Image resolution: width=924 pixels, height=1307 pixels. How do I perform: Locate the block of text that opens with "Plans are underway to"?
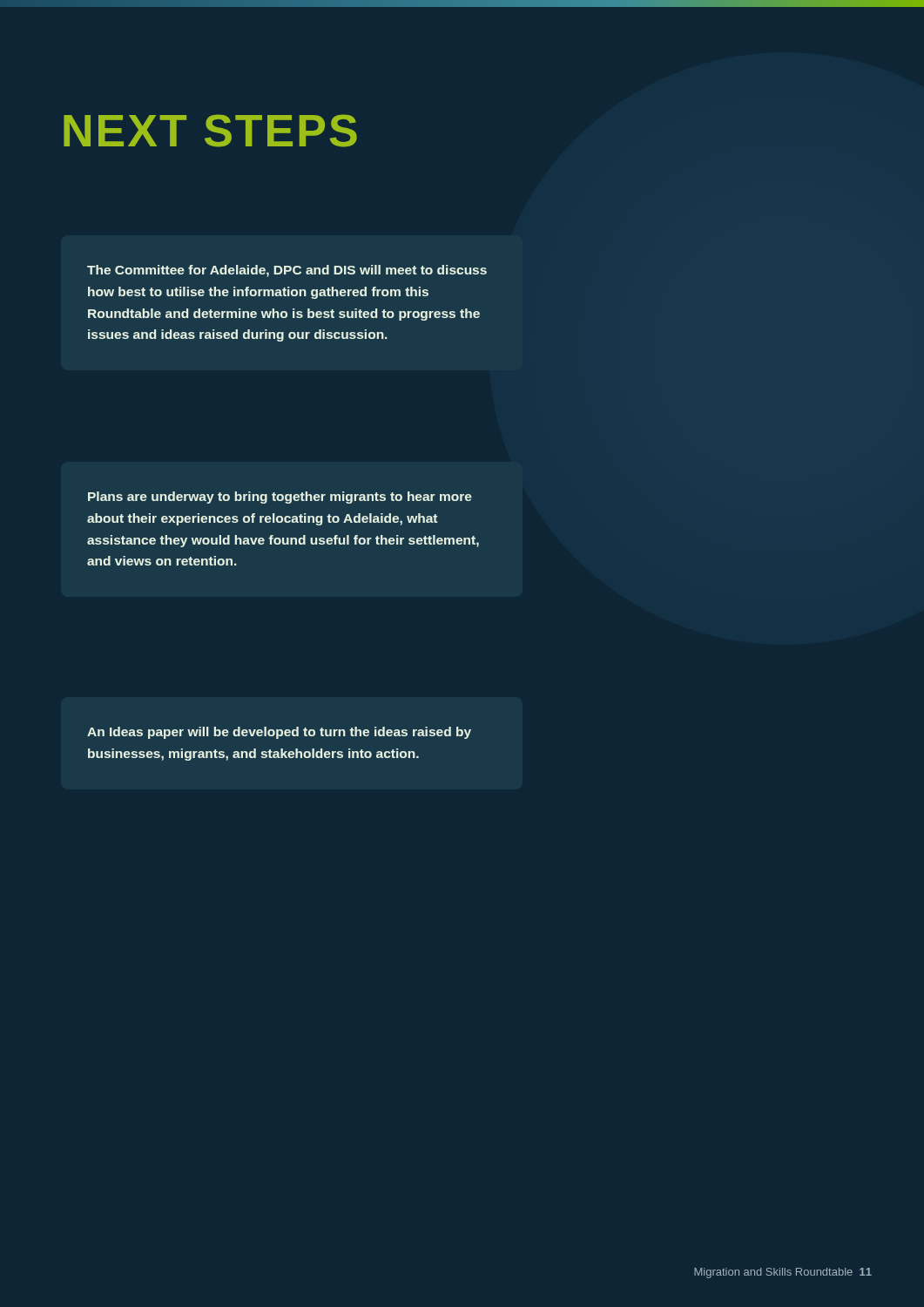[x=292, y=529]
